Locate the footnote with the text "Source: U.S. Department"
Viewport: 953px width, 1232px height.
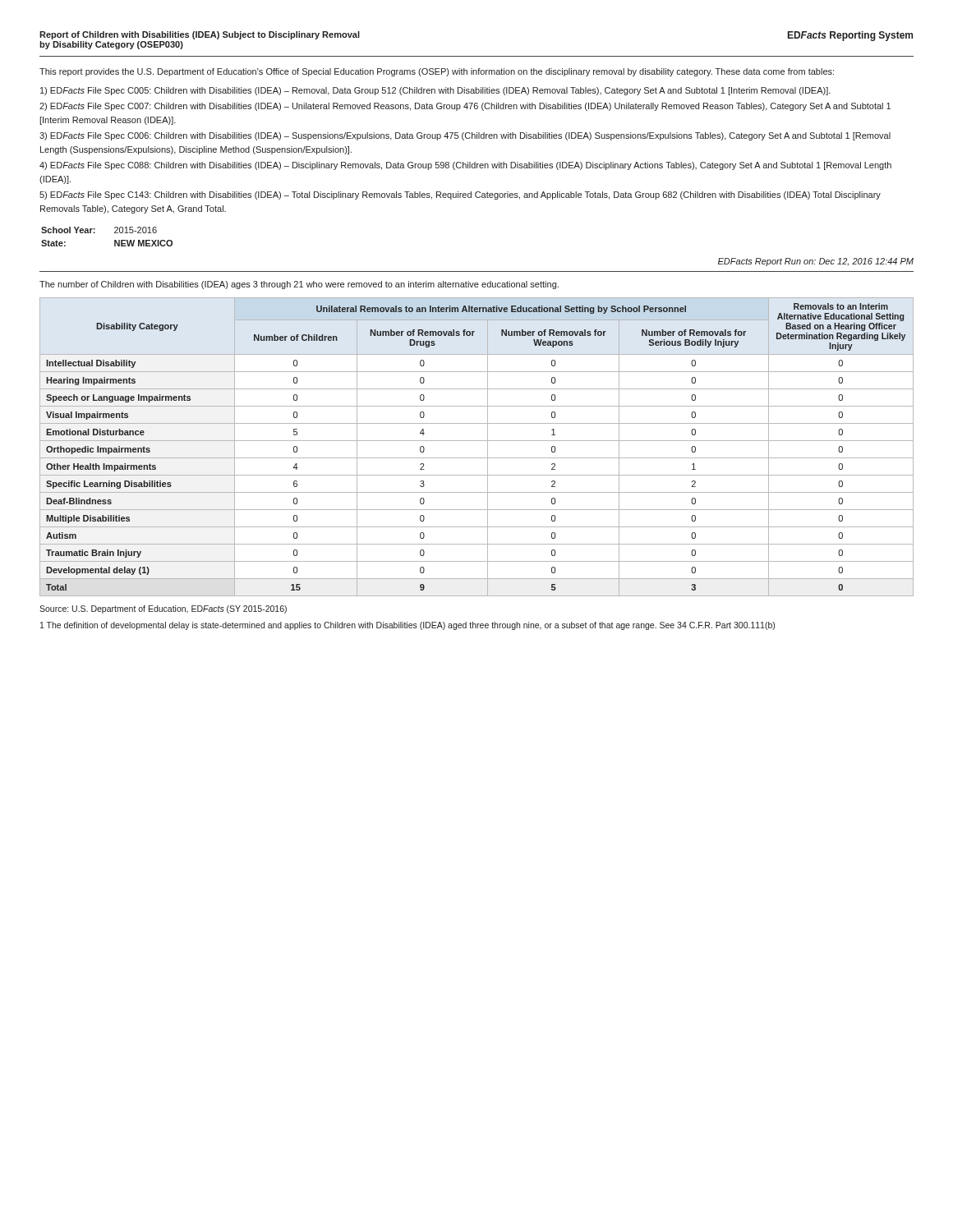pyautogui.click(x=163, y=609)
